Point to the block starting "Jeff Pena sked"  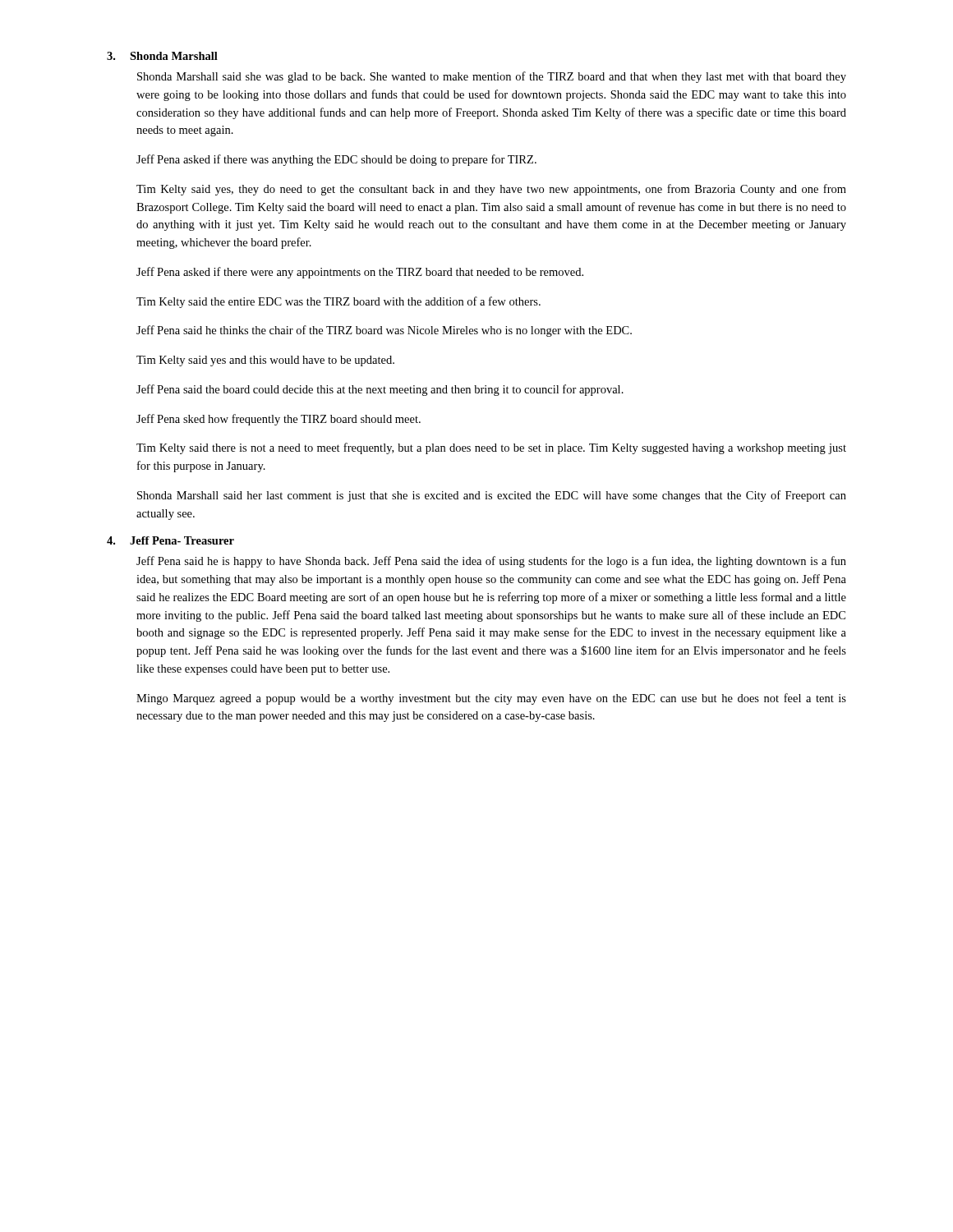[x=279, y=418]
